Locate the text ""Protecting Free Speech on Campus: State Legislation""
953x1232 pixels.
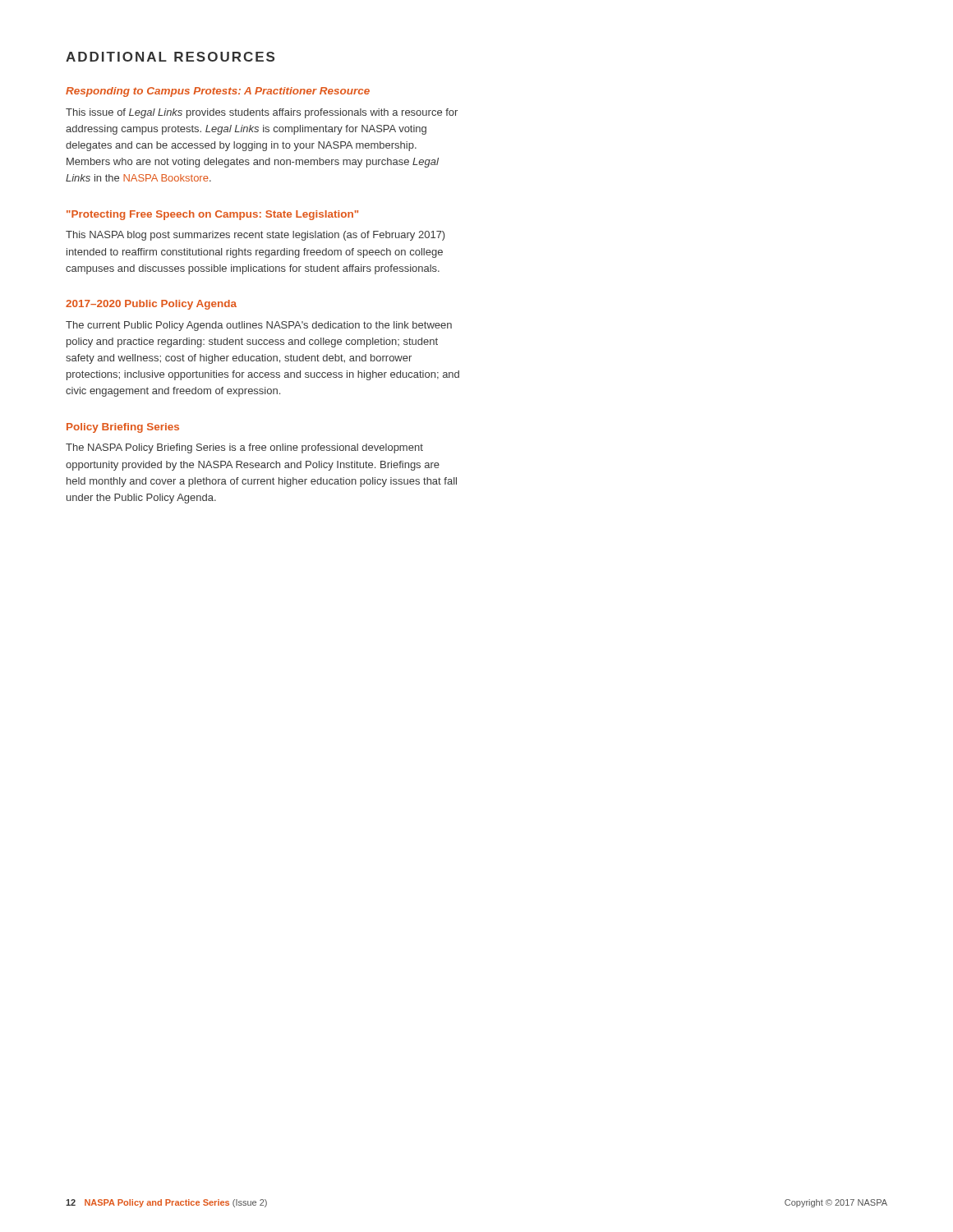point(263,214)
